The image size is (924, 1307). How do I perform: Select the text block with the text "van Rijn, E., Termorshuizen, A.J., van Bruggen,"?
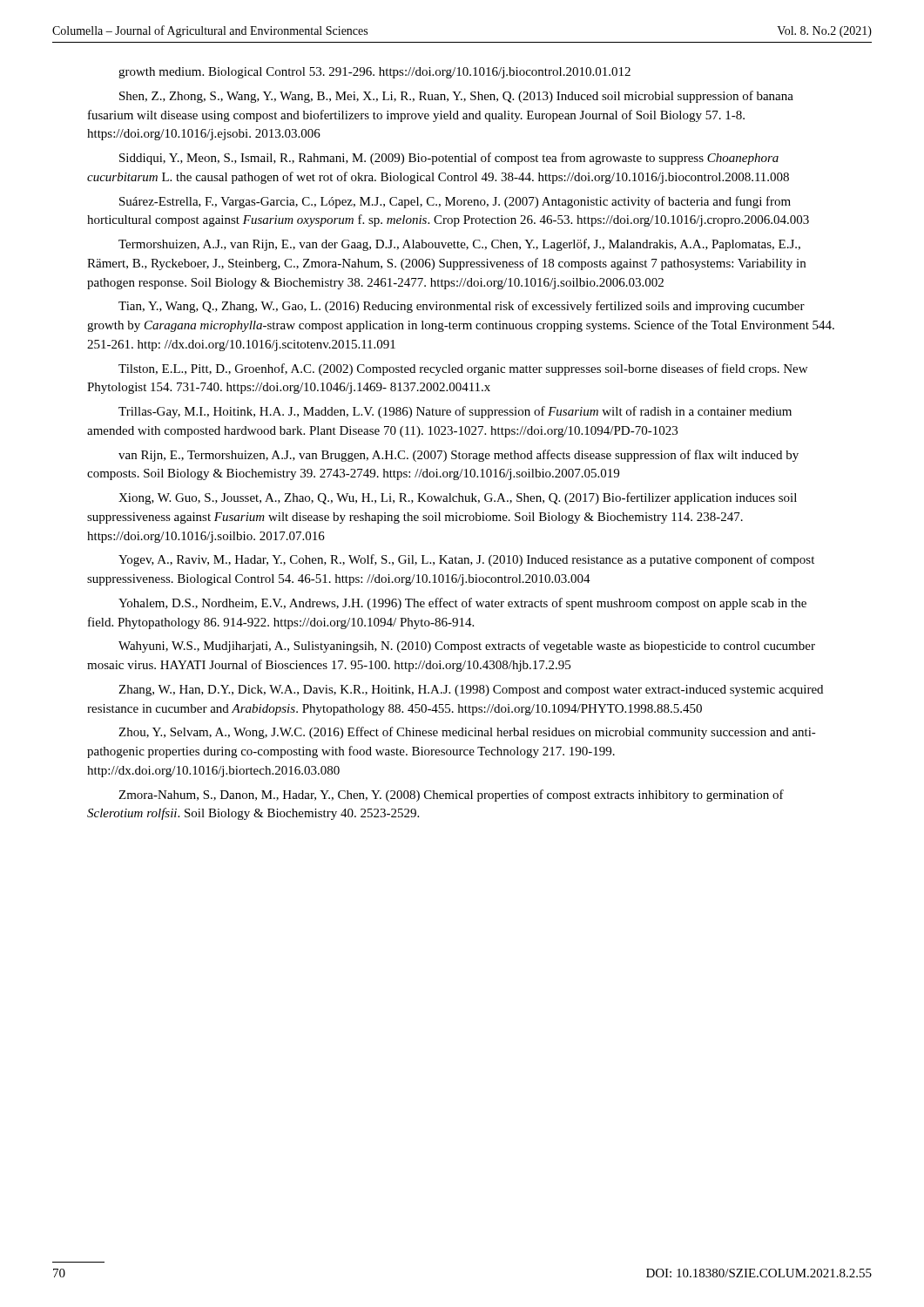tap(462, 465)
